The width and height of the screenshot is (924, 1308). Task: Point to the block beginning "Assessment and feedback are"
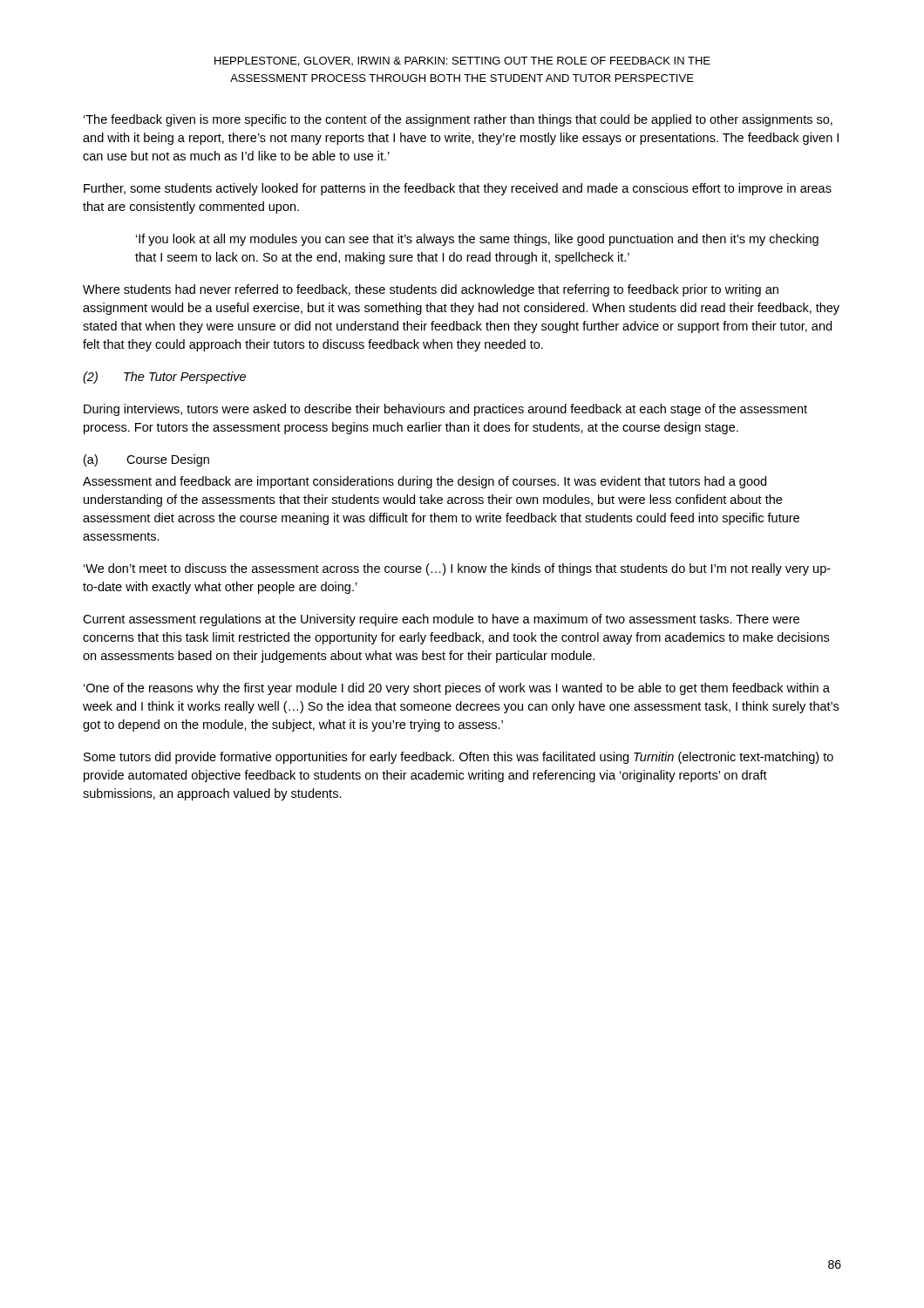441,509
